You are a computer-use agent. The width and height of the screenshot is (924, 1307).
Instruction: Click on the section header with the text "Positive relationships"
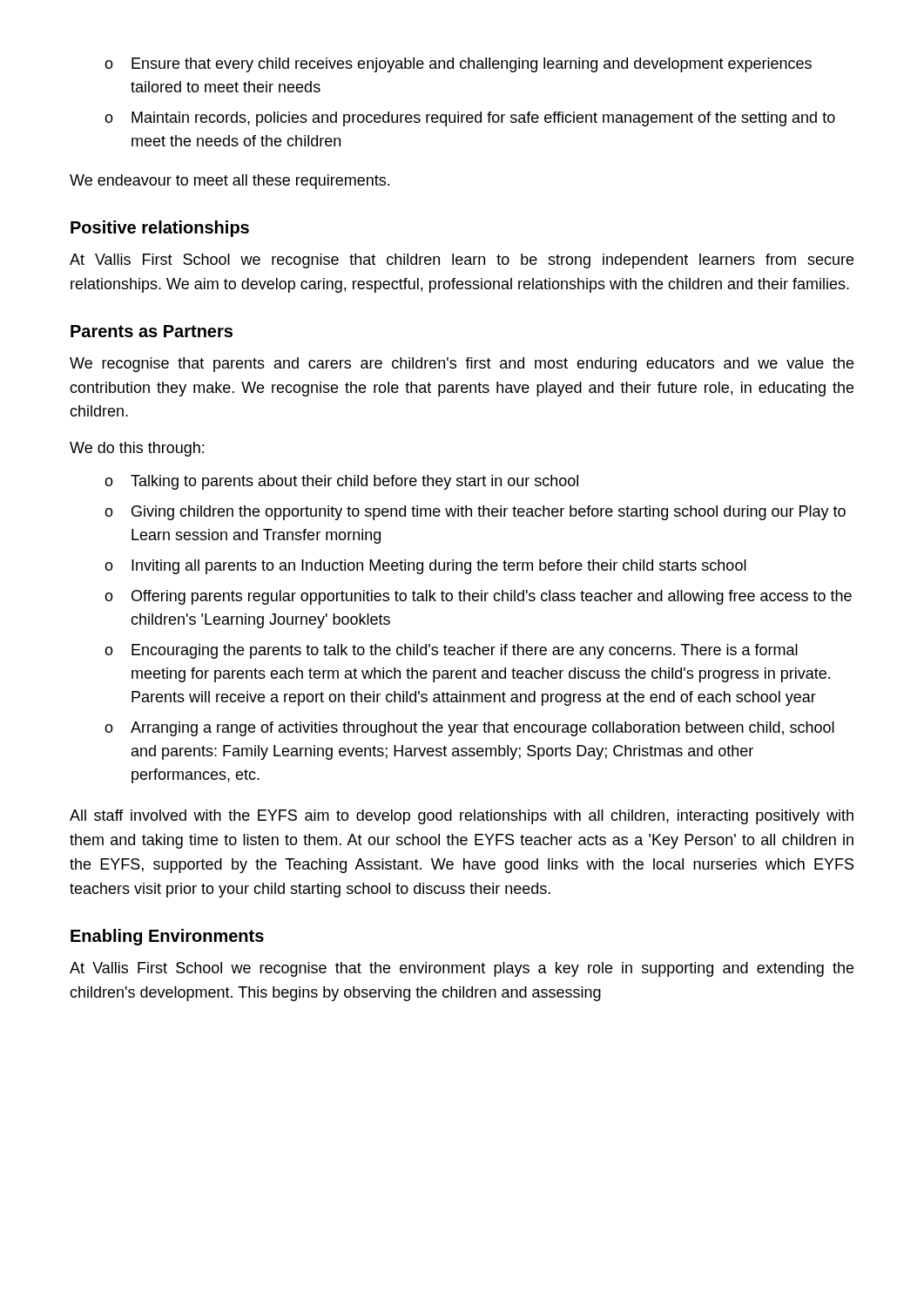tap(160, 227)
